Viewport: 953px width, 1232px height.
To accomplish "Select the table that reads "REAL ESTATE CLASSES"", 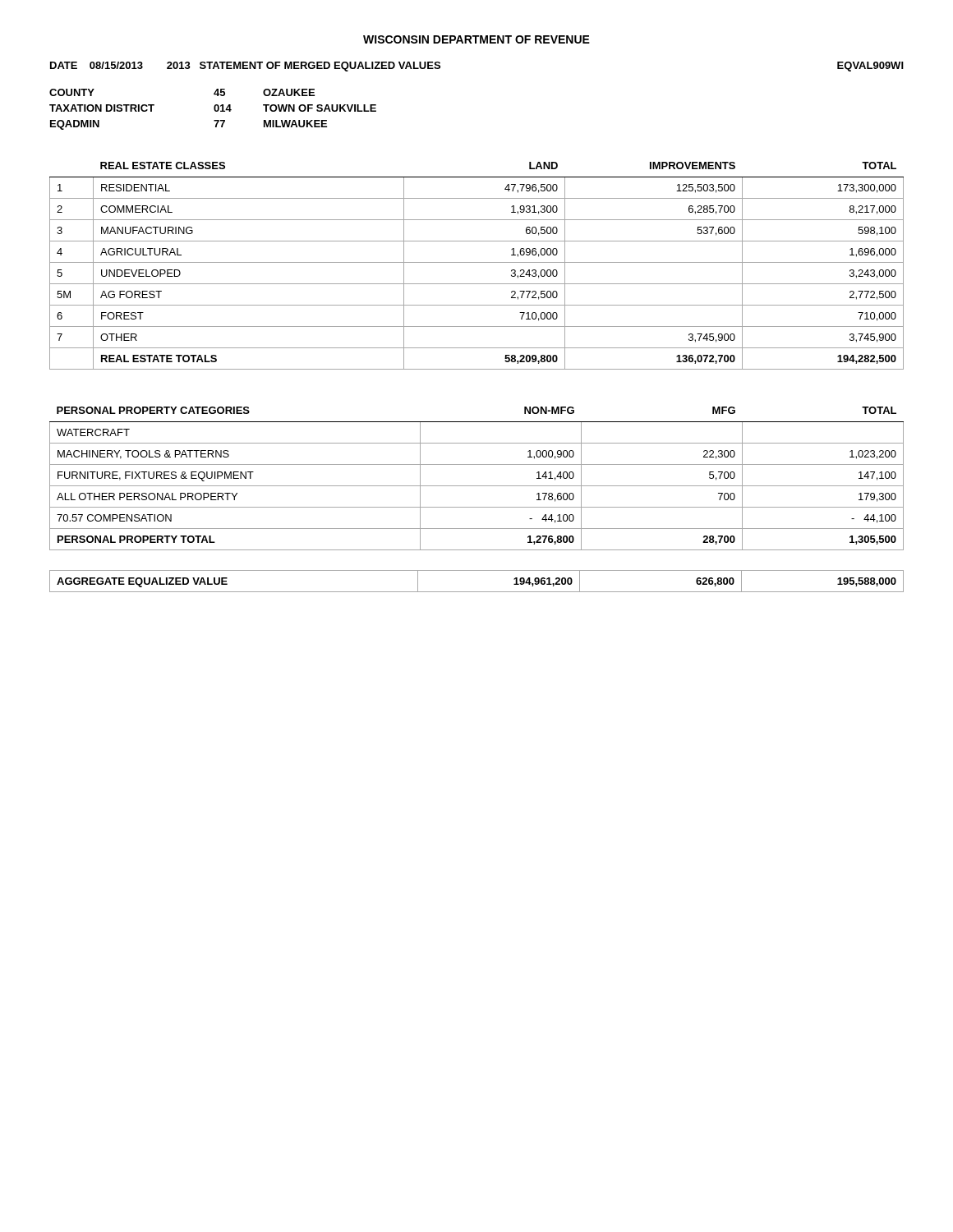I will [x=476, y=262].
